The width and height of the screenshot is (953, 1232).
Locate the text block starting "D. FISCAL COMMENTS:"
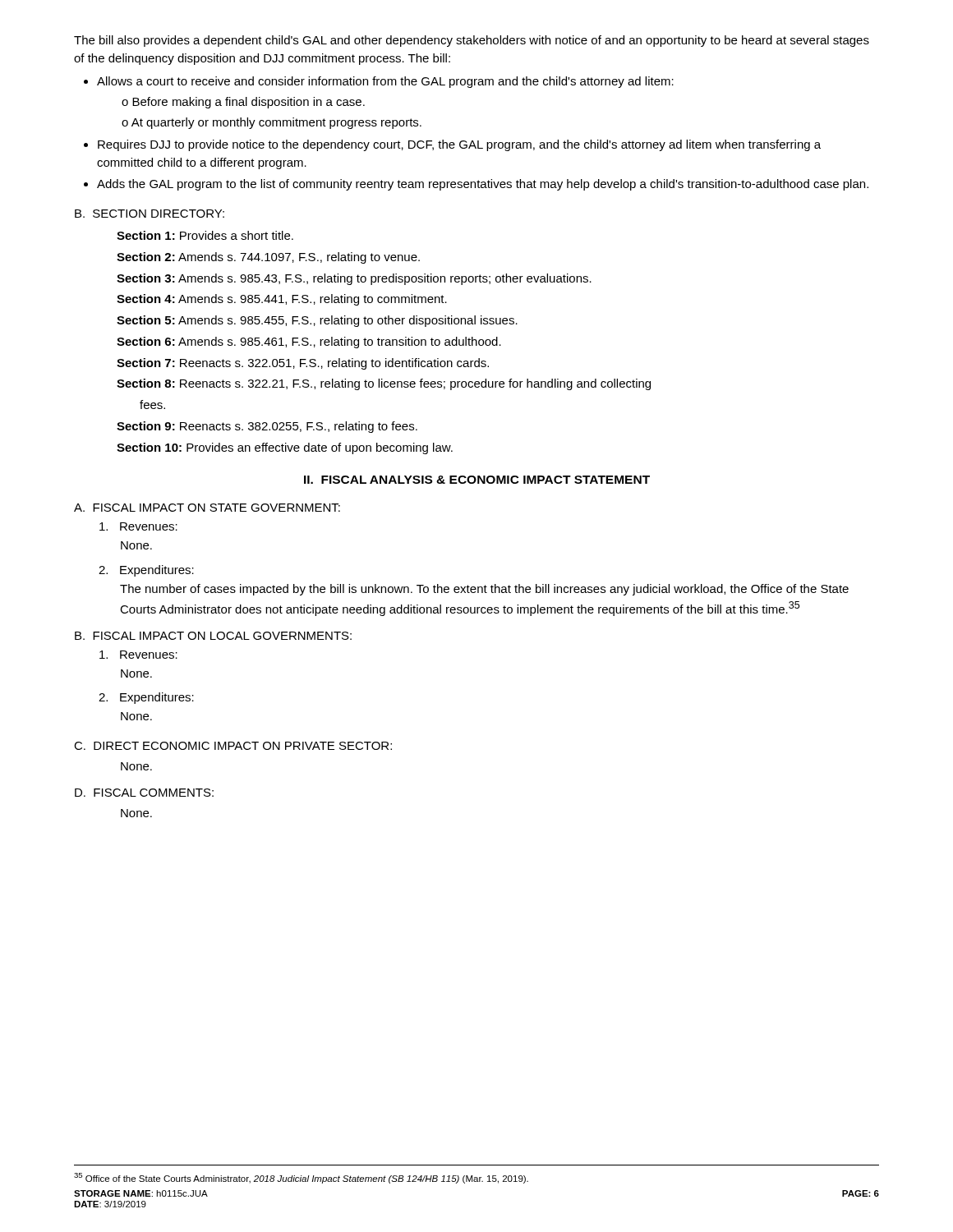pyautogui.click(x=144, y=792)
